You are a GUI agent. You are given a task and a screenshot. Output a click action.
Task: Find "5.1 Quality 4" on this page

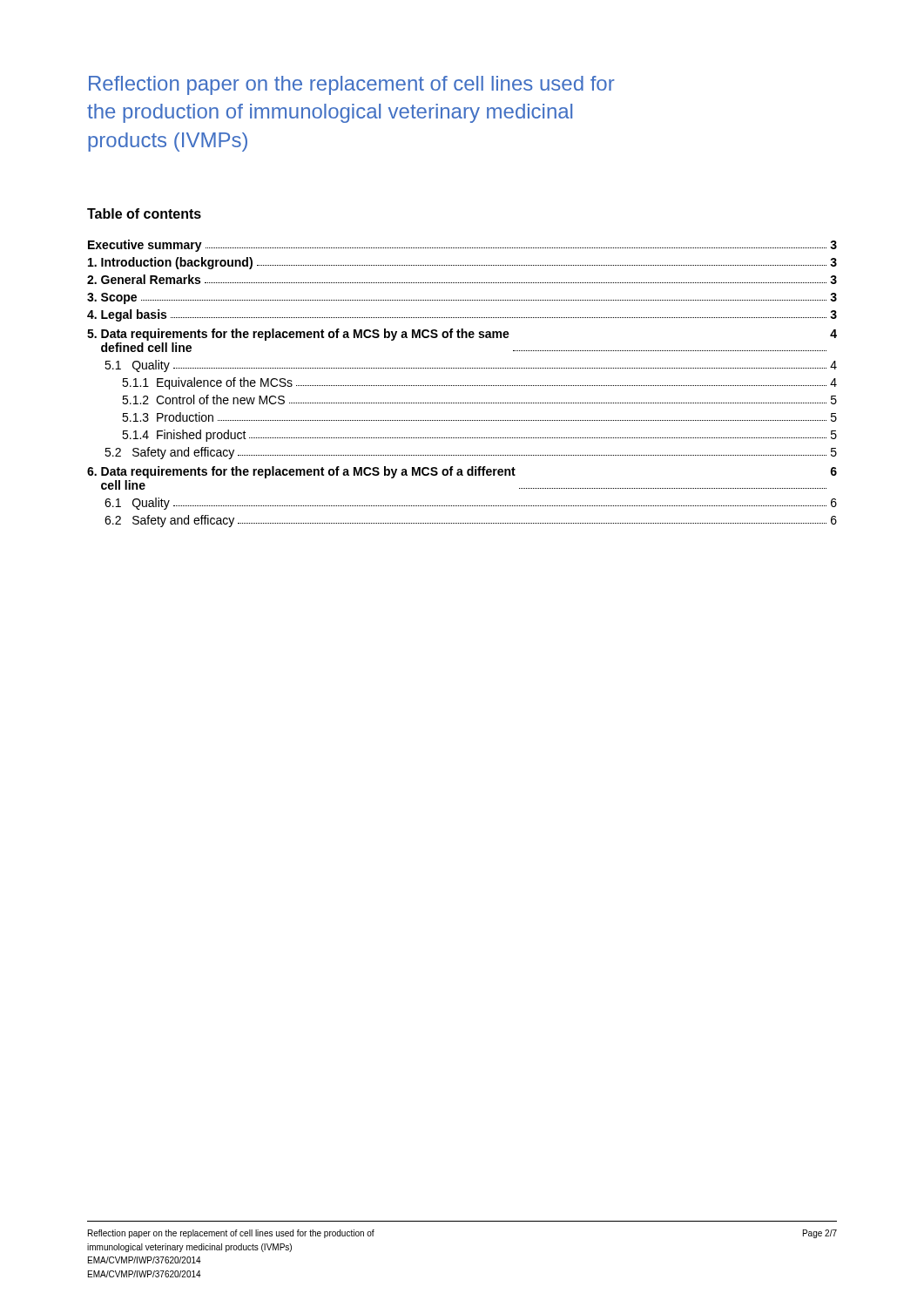pyautogui.click(x=462, y=365)
